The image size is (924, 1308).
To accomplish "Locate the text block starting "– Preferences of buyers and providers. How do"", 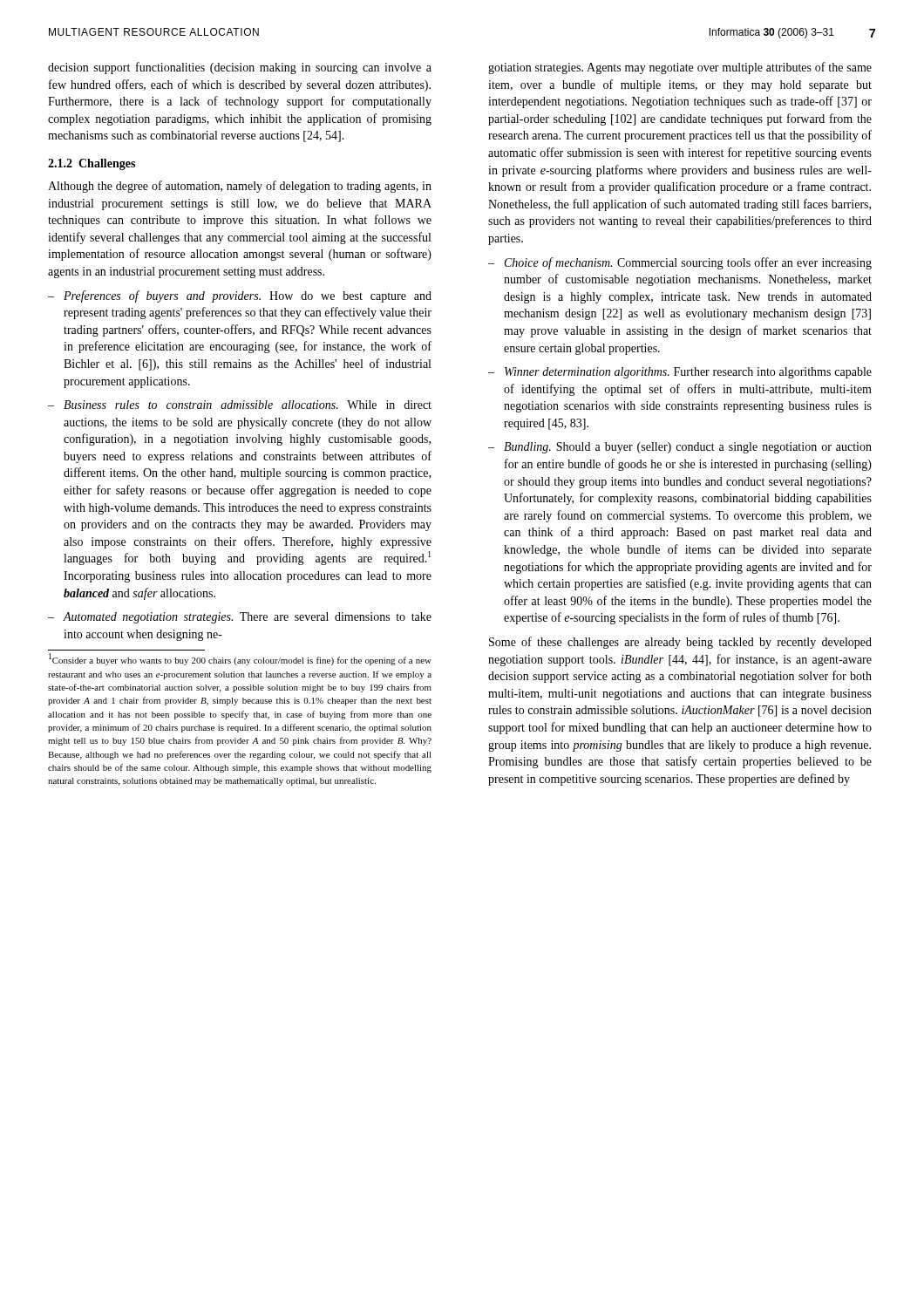I will (240, 339).
